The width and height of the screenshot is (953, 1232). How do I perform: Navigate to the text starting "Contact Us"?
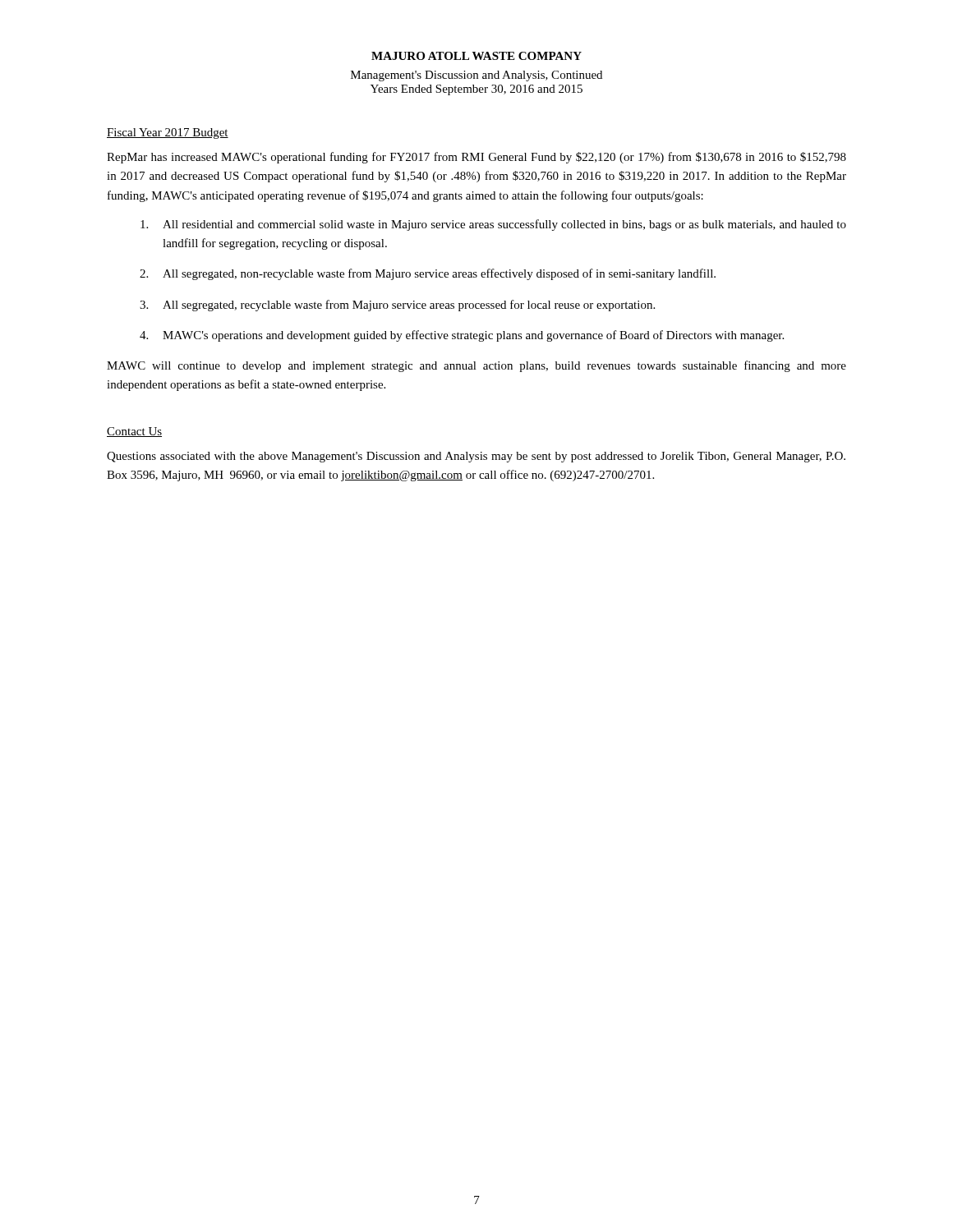[134, 431]
